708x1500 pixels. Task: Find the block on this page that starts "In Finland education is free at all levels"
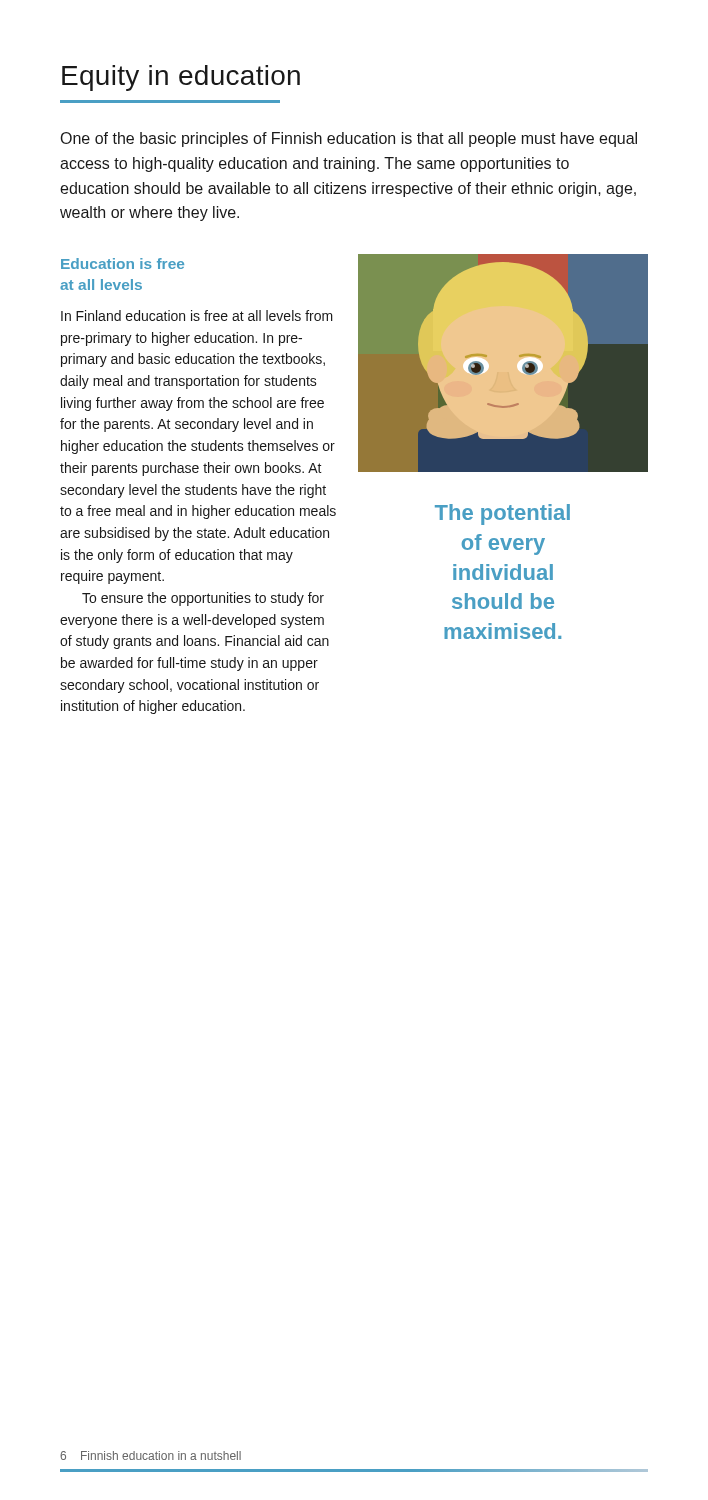tap(199, 512)
